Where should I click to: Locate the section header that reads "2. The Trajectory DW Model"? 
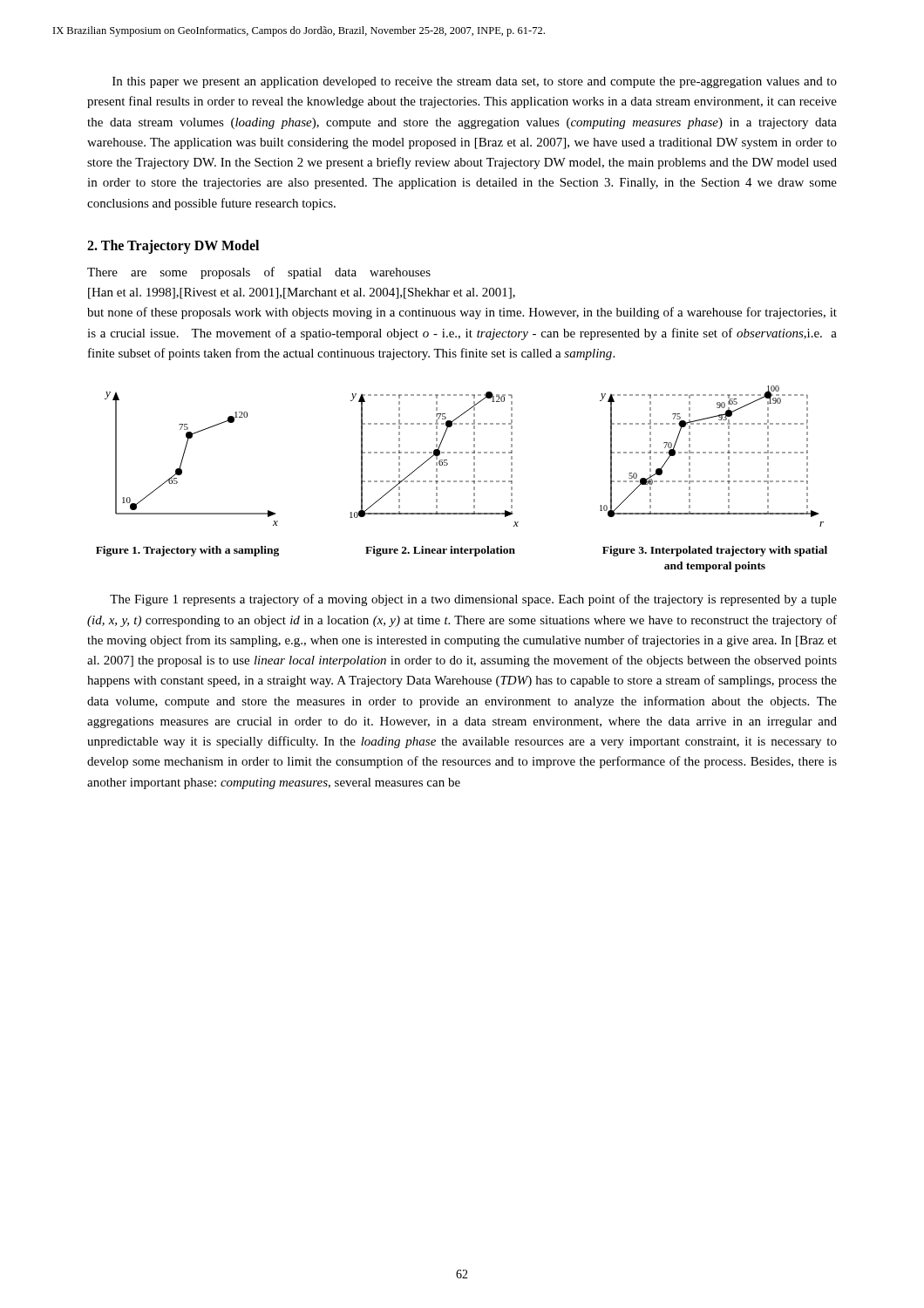(x=173, y=245)
